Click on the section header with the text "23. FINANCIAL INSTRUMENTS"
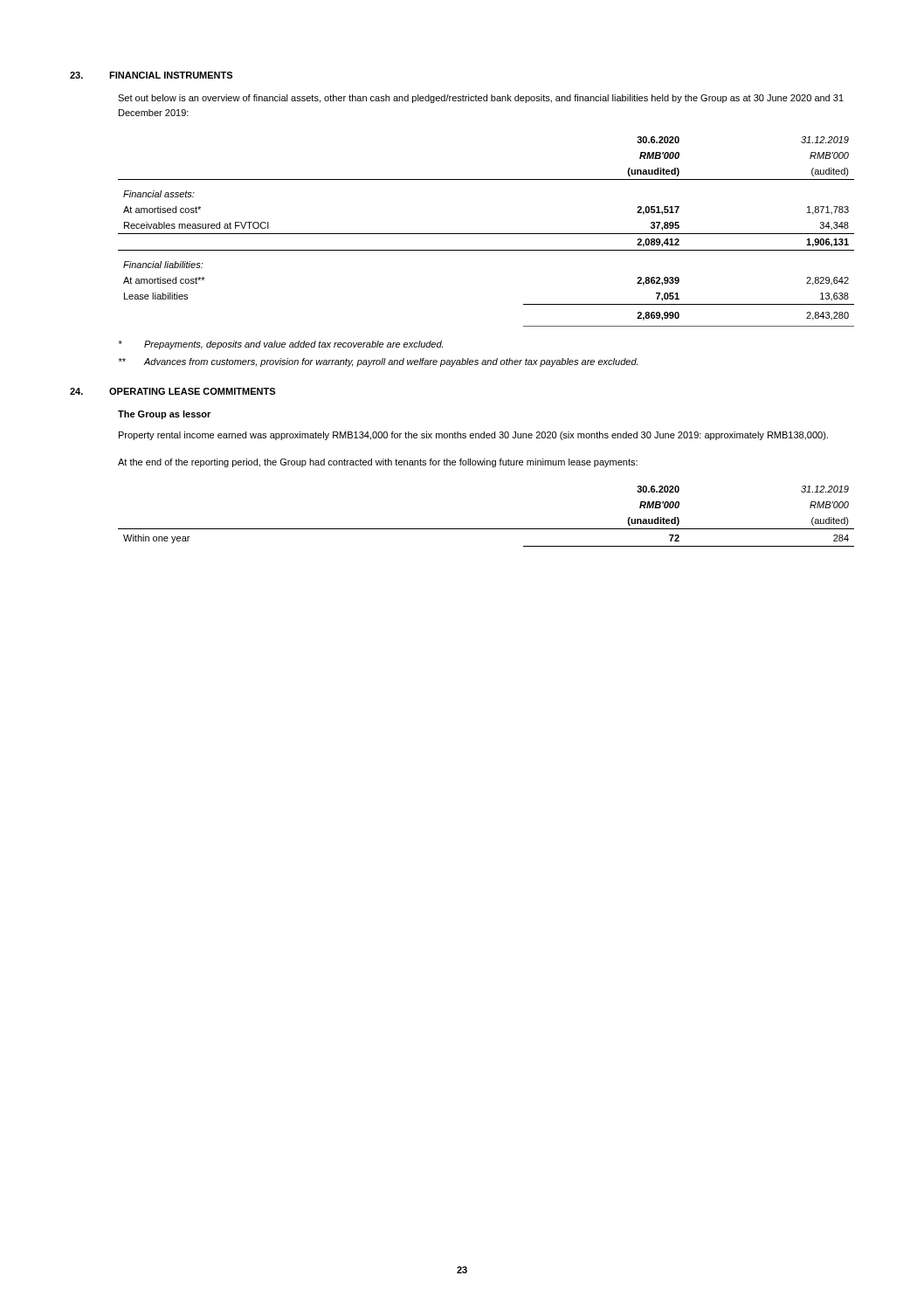The width and height of the screenshot is (924, 1310). pyautogui.click(x=151, y=75)
